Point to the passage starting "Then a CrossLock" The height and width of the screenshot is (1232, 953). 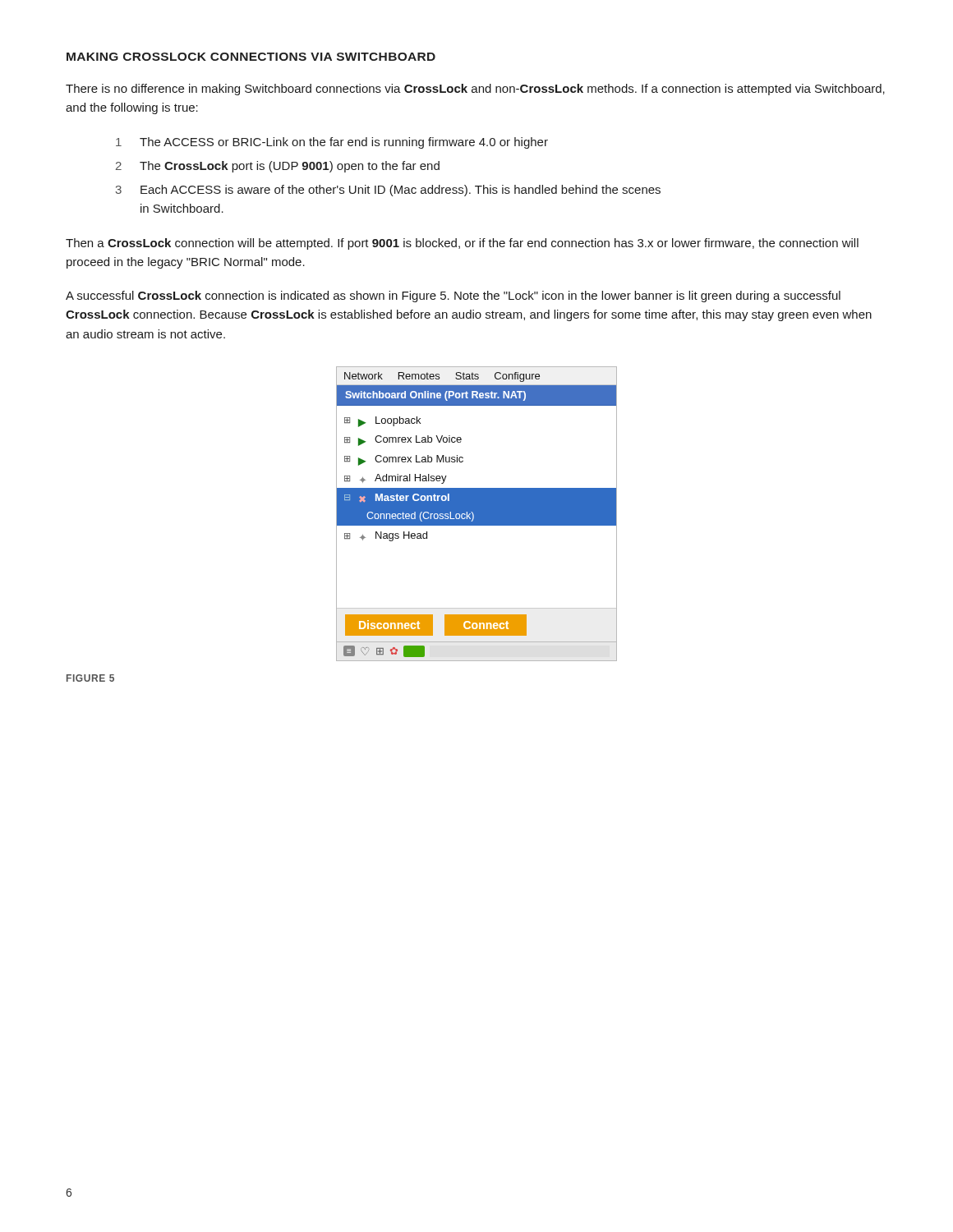(462, 252)
